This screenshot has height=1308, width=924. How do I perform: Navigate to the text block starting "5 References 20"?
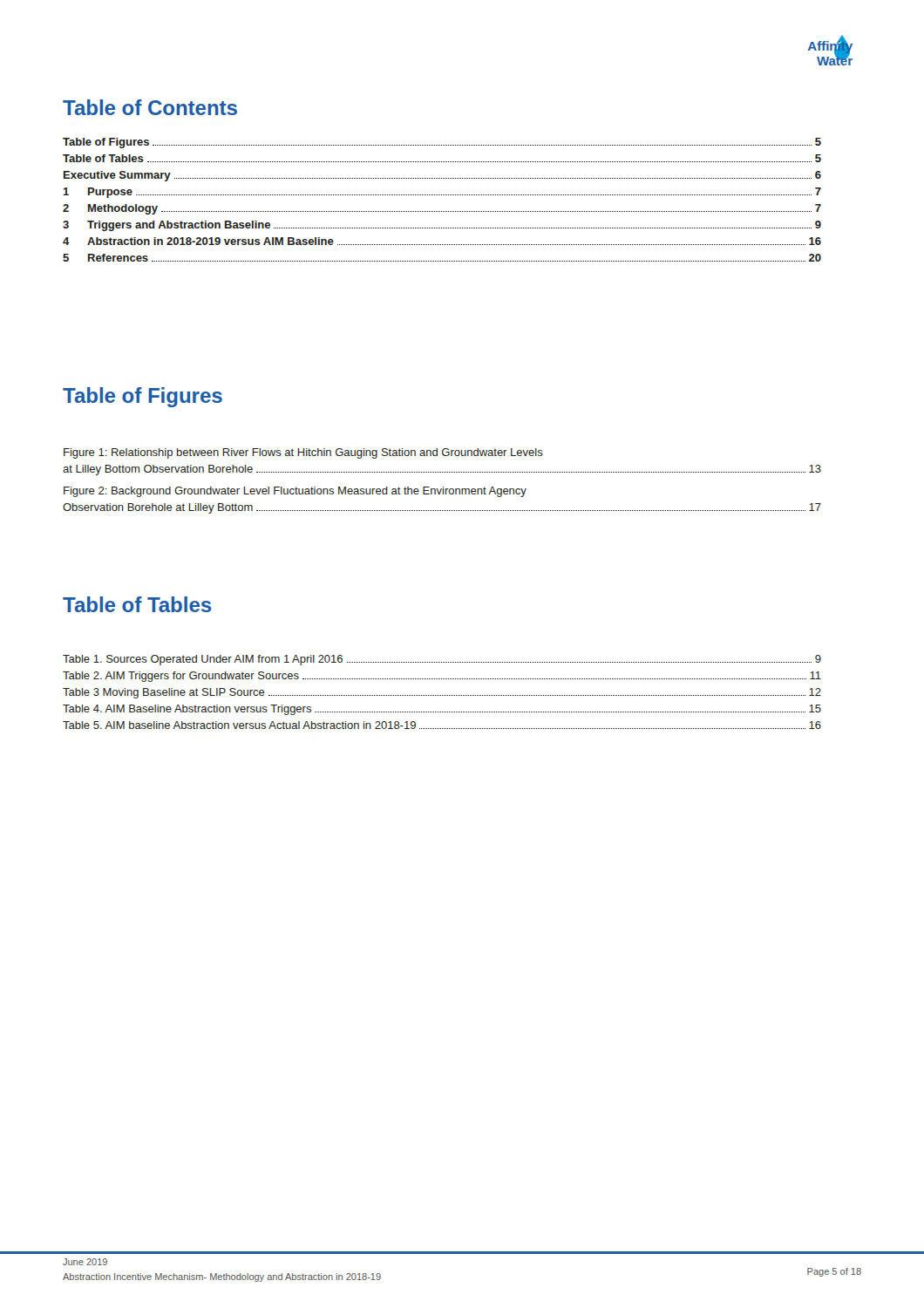(442, 258)
